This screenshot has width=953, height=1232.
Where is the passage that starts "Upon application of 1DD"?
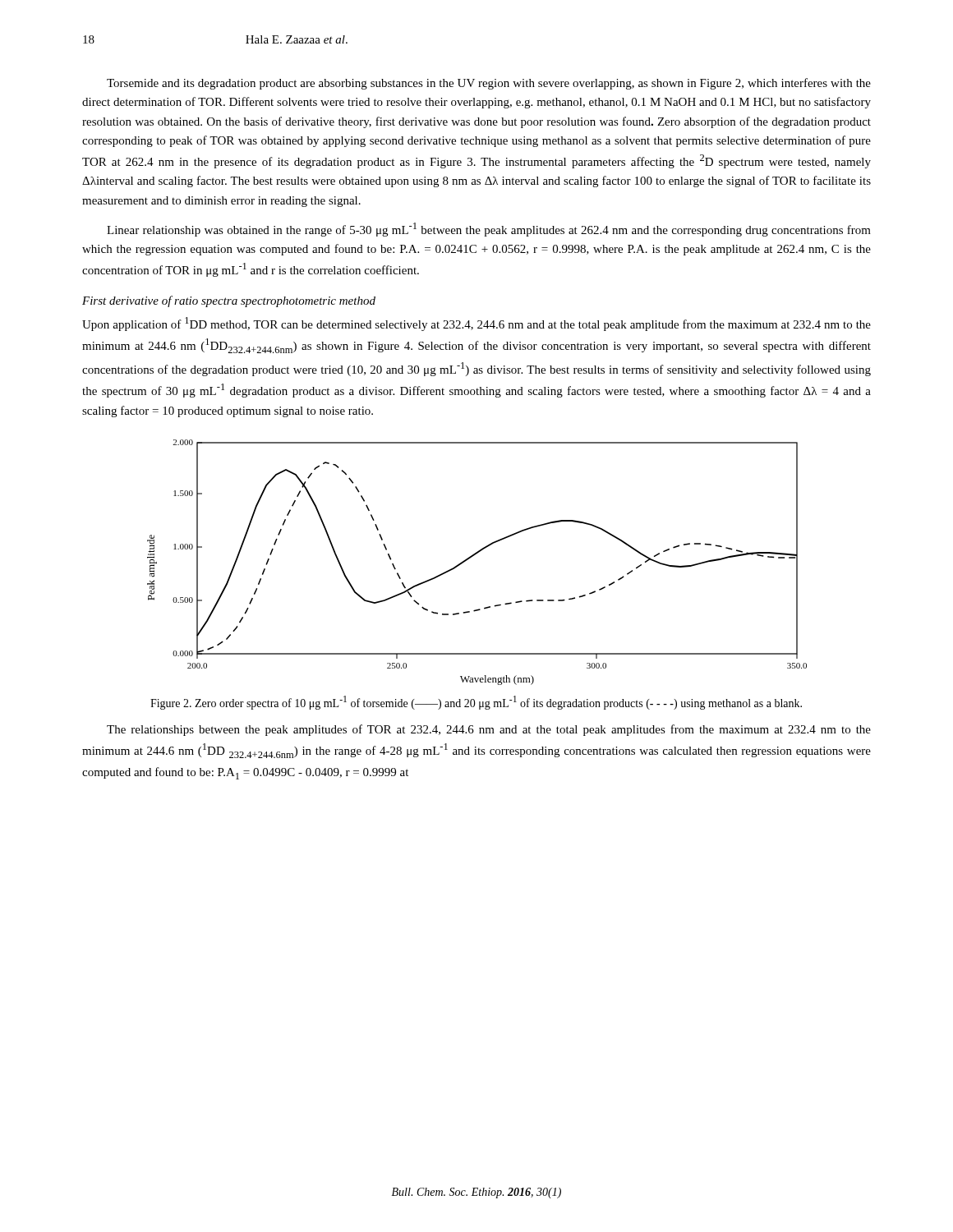coord(476,366)
